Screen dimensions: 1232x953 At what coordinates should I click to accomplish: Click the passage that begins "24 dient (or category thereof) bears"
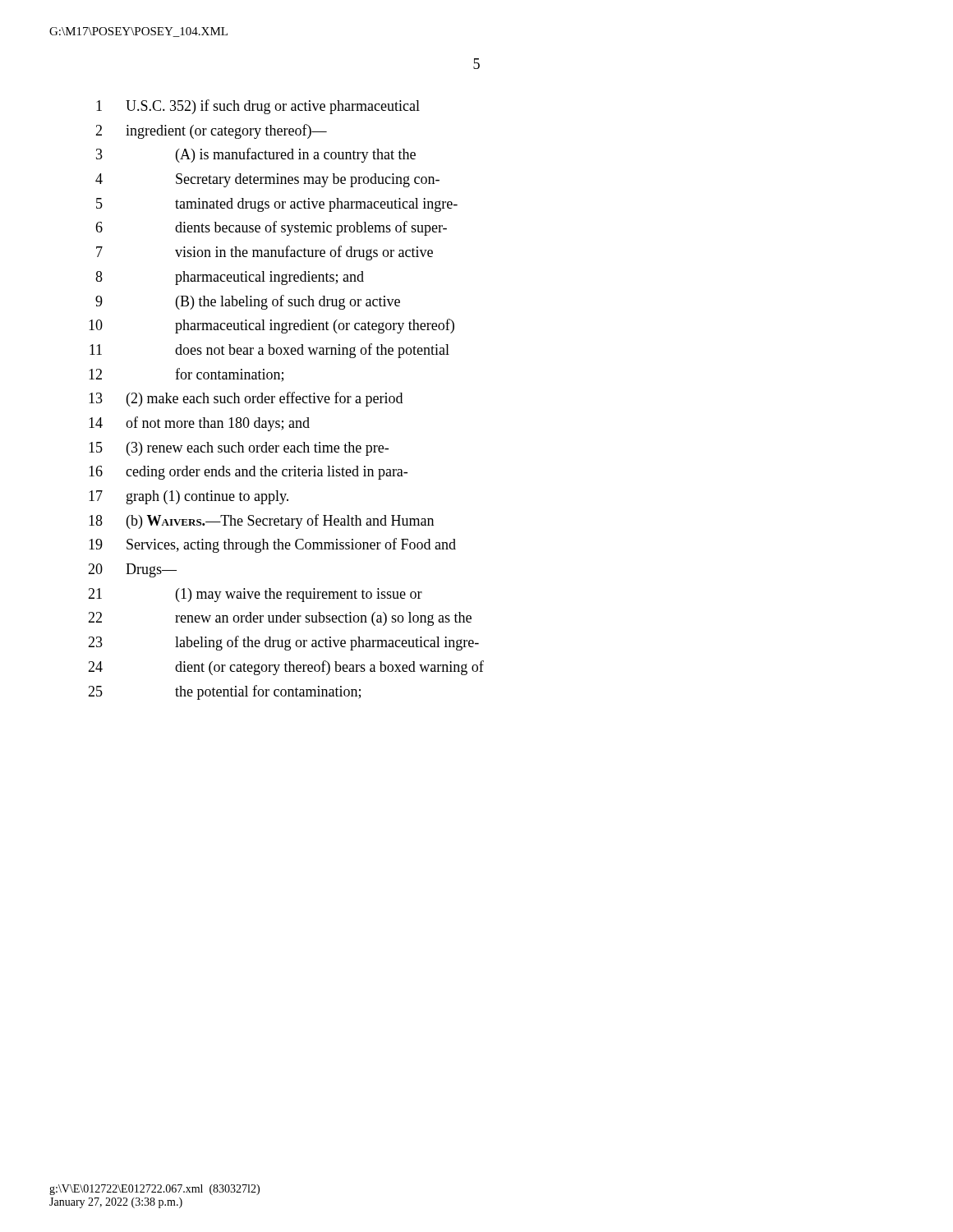pyautogui.click(x=476, y=667)
